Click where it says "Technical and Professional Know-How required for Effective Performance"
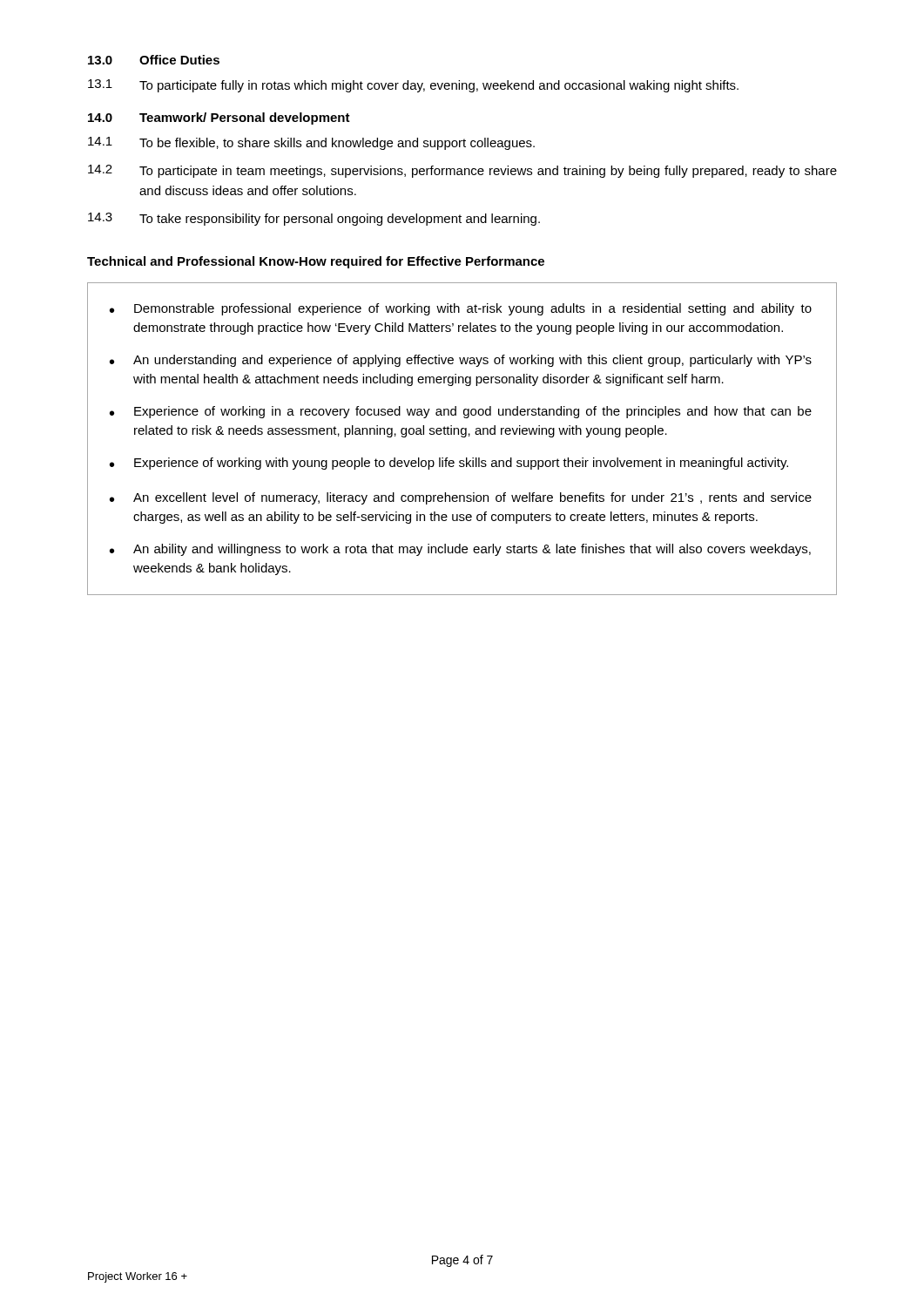This screenshot has height=1307, width=924. point(316,261)
